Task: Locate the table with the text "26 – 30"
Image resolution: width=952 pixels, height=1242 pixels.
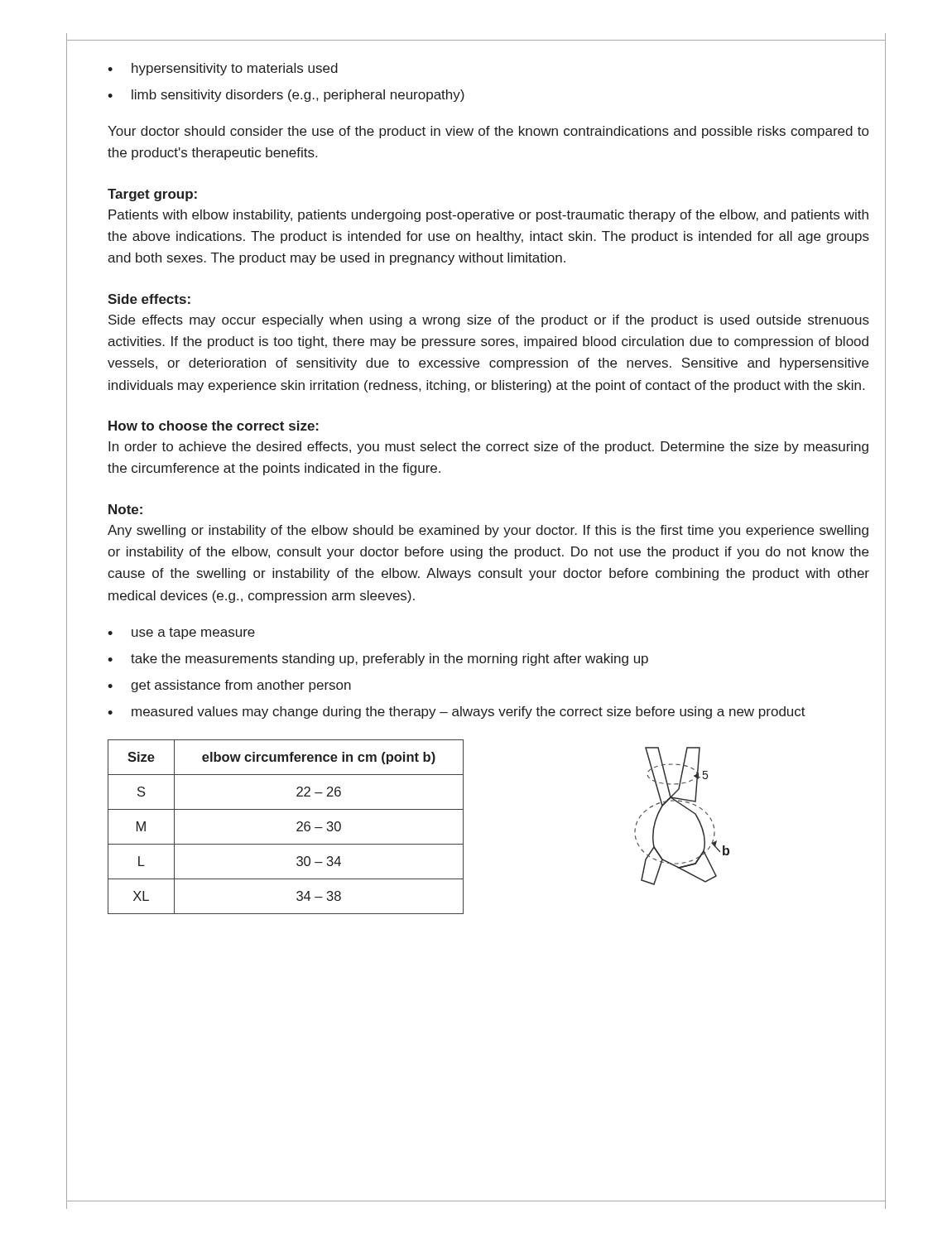Action: (x=286, y=827)
